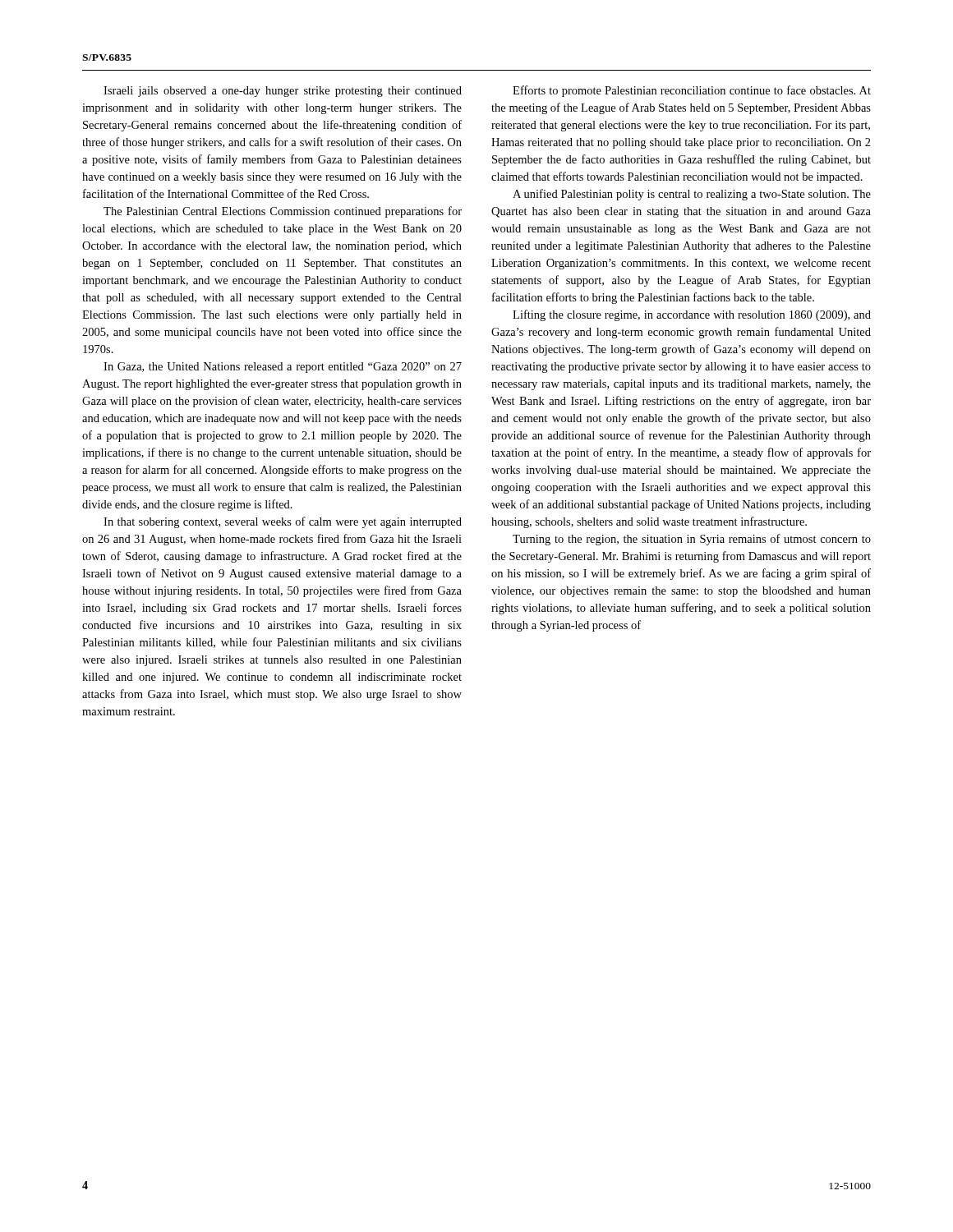Find the text block that reads "A unified Palestinian polity is"

coord(681,246)
